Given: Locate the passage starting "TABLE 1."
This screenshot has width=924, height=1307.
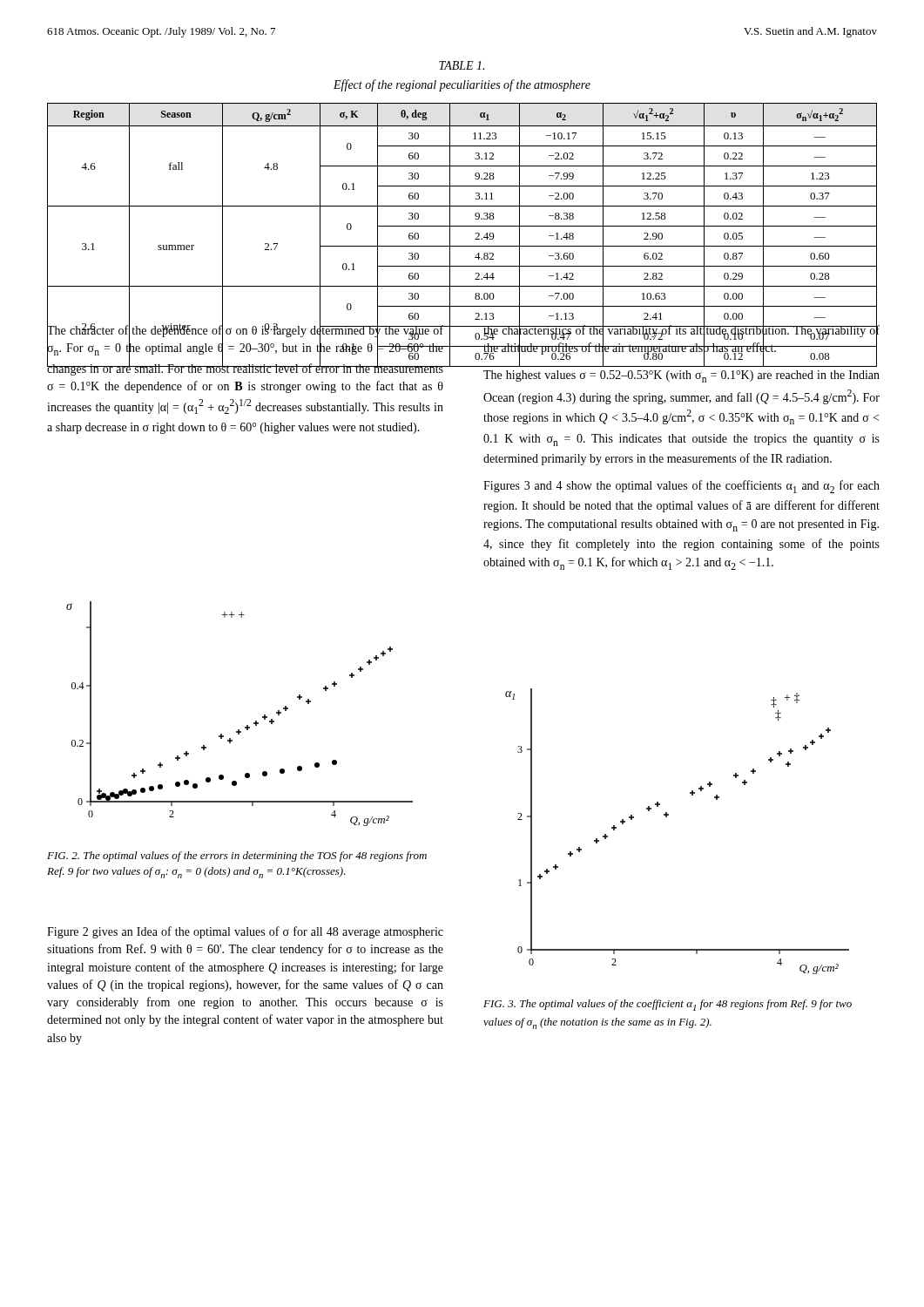Looking at the screenshot, I should point(462,66).
